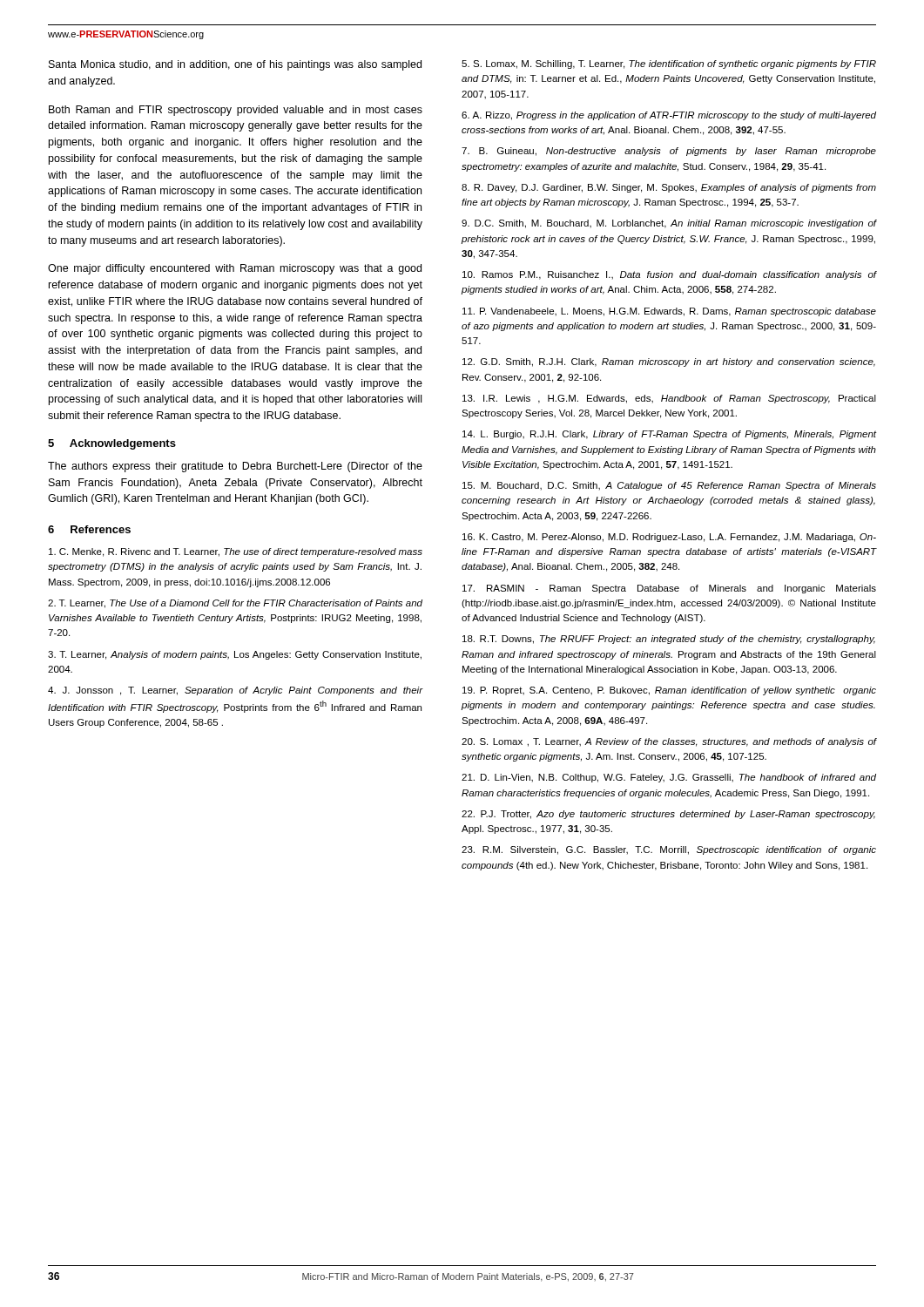The image size is (924, 1307).
Task: Where is the passage that starts "19. P. Ropret,"?
Action: tap(669, 705)
